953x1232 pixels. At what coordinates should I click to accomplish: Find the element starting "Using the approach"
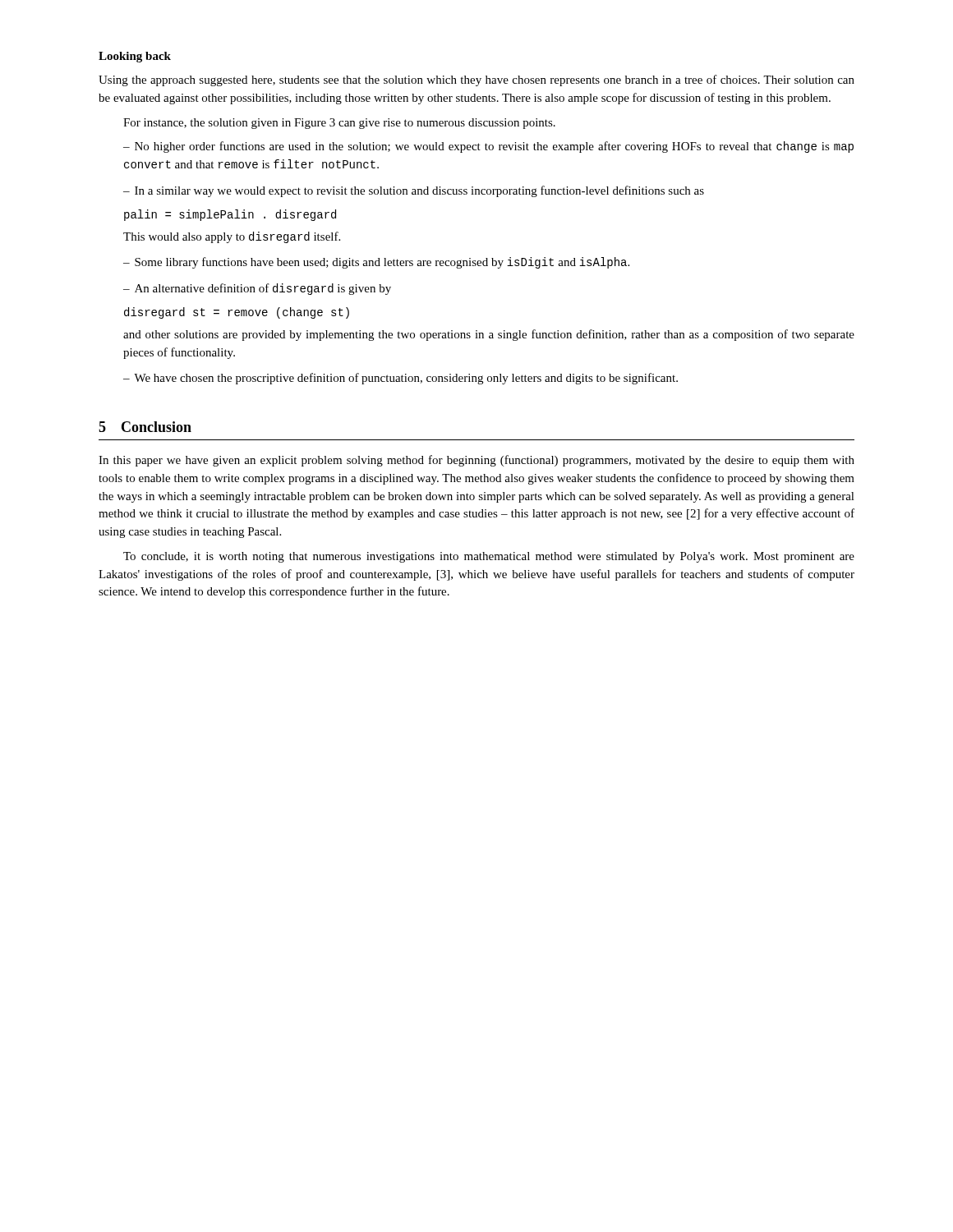pyautogui.click(x=476, y=89)
